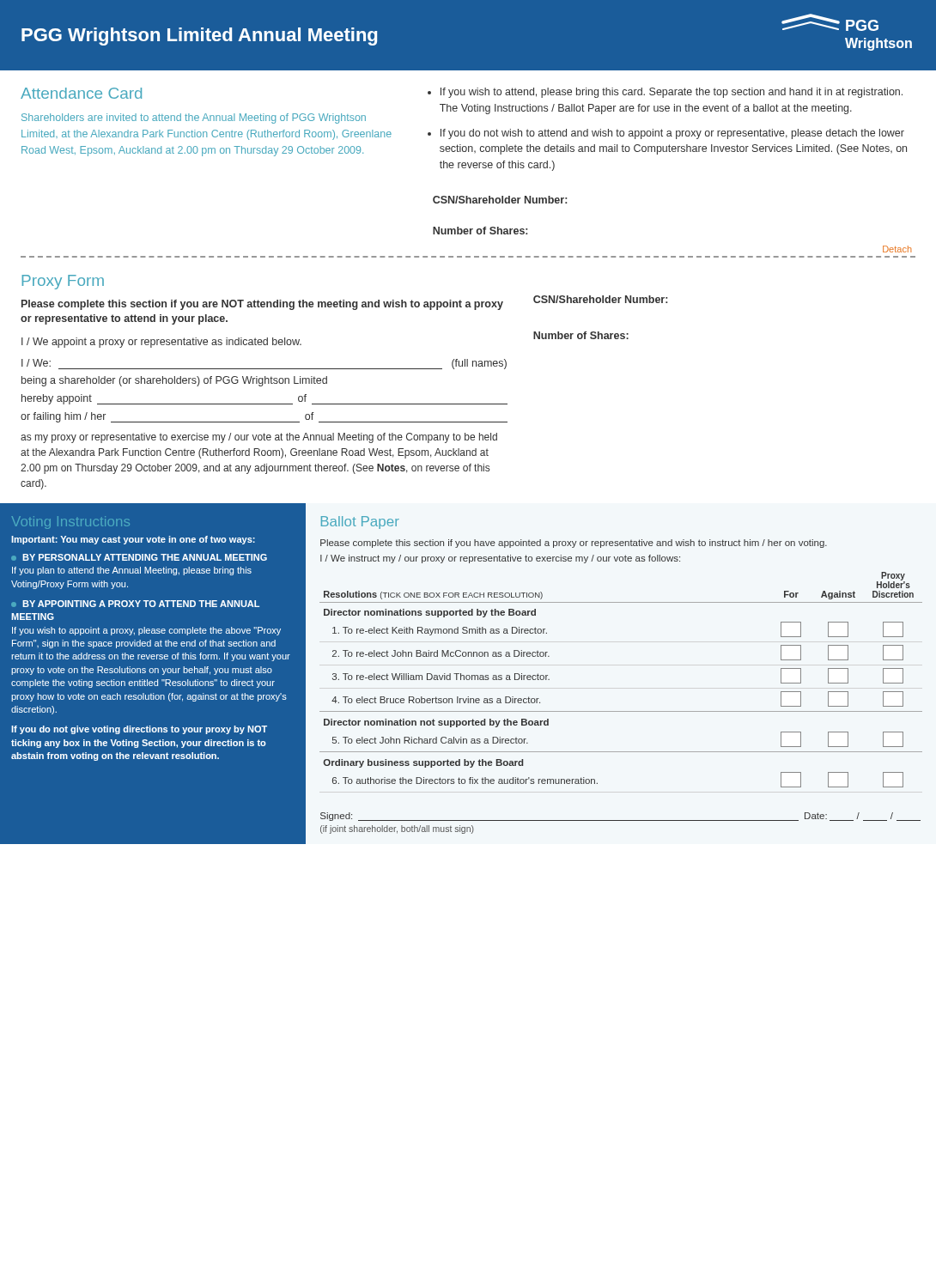Click where it says "CSN/Shareholder Number:"
Viewport: 936px width, 1288px height.
pos(601,299)
